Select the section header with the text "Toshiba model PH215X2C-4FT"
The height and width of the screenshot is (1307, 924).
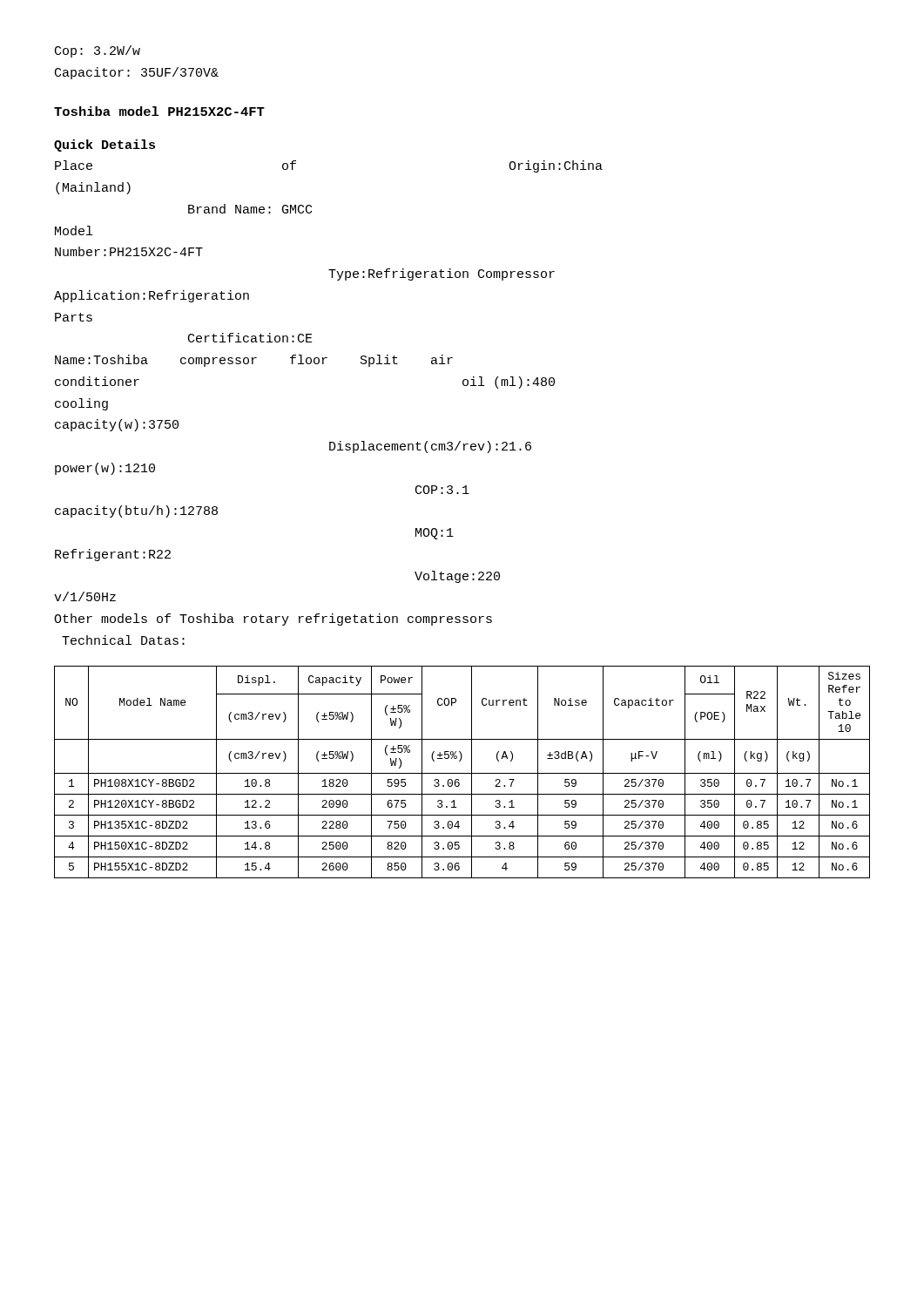click(159, 112)
